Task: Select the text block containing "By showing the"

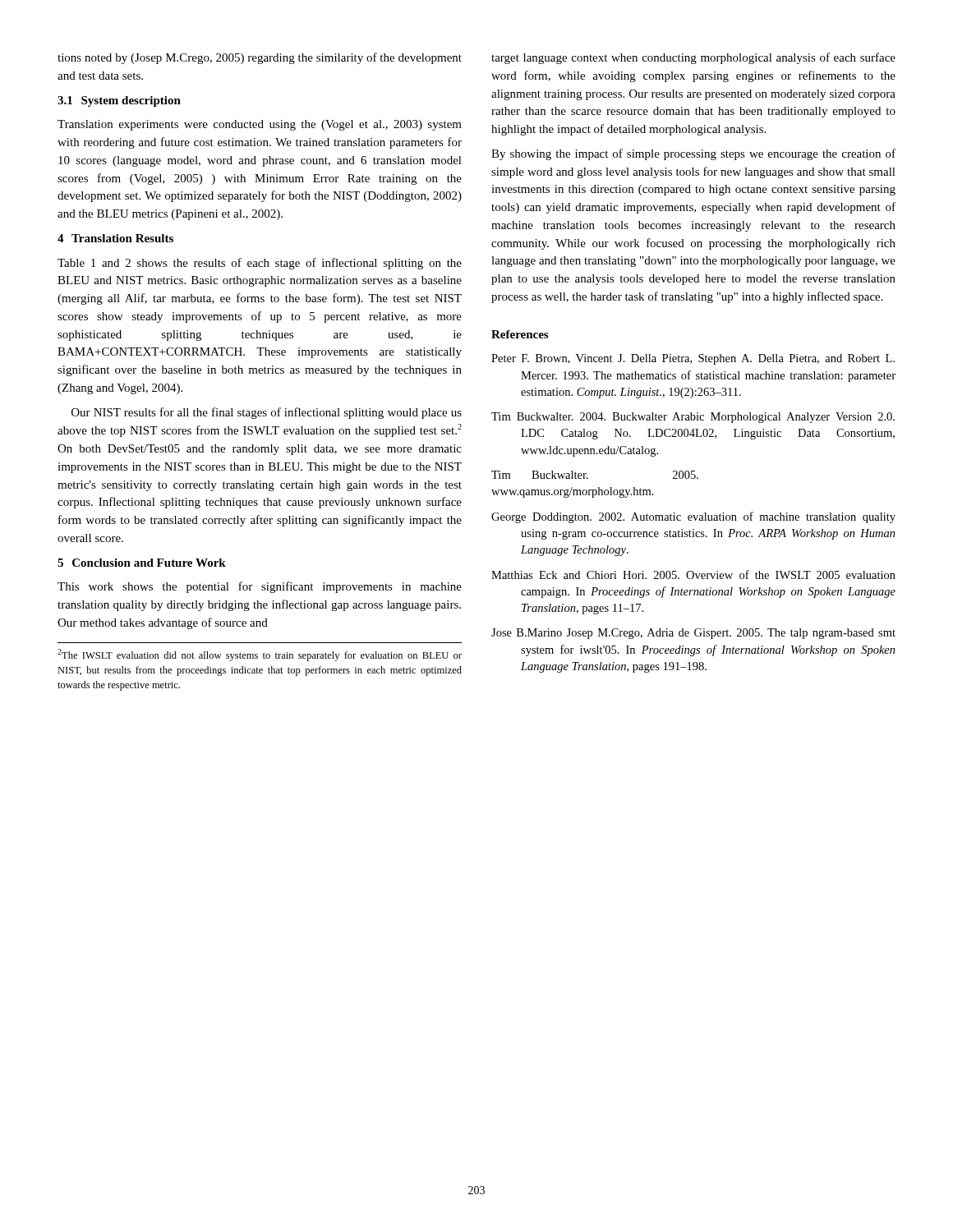Action: pos(693,226)
